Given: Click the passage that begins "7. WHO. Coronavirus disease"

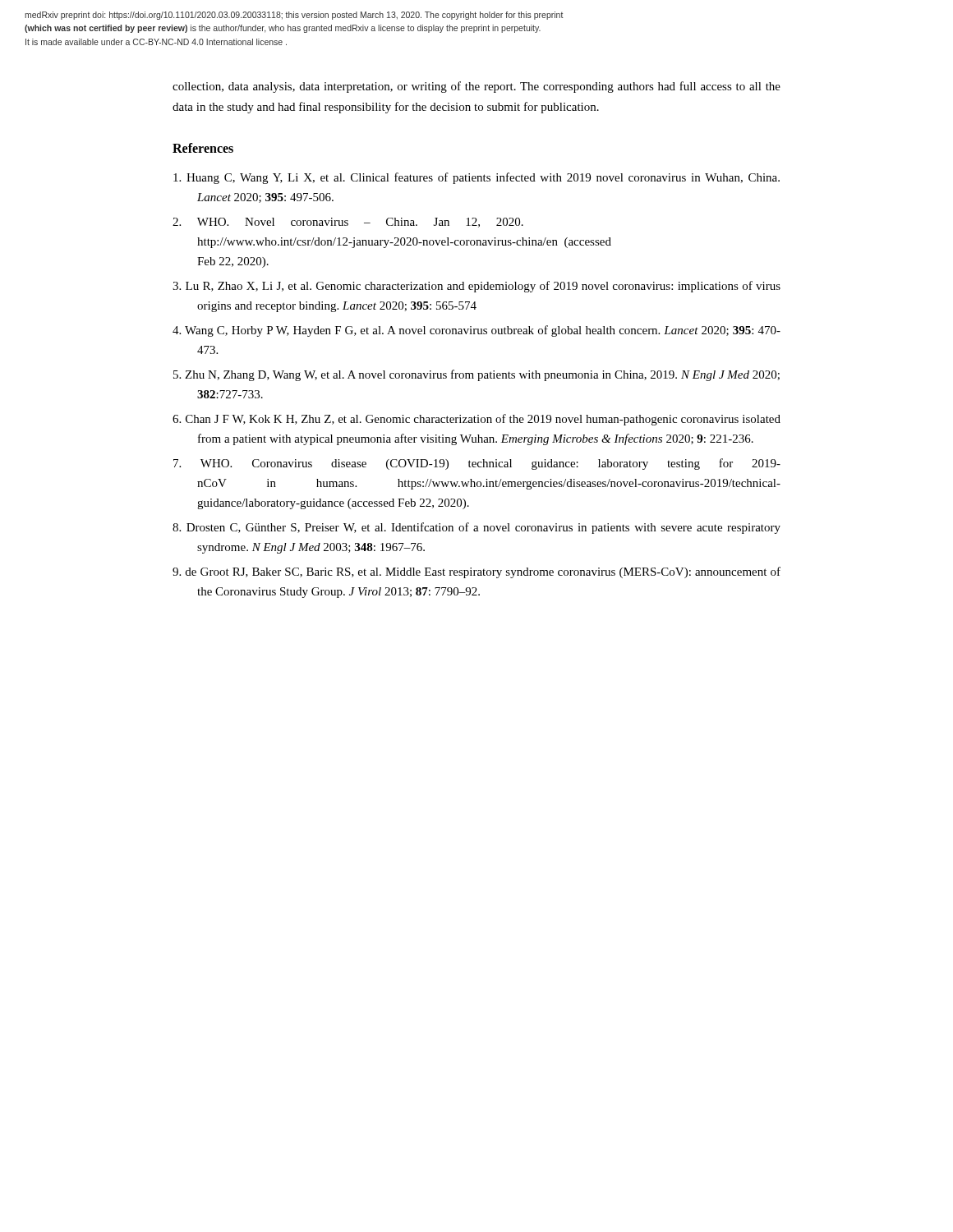Looking at the screenshot, I should coord(476,483).
